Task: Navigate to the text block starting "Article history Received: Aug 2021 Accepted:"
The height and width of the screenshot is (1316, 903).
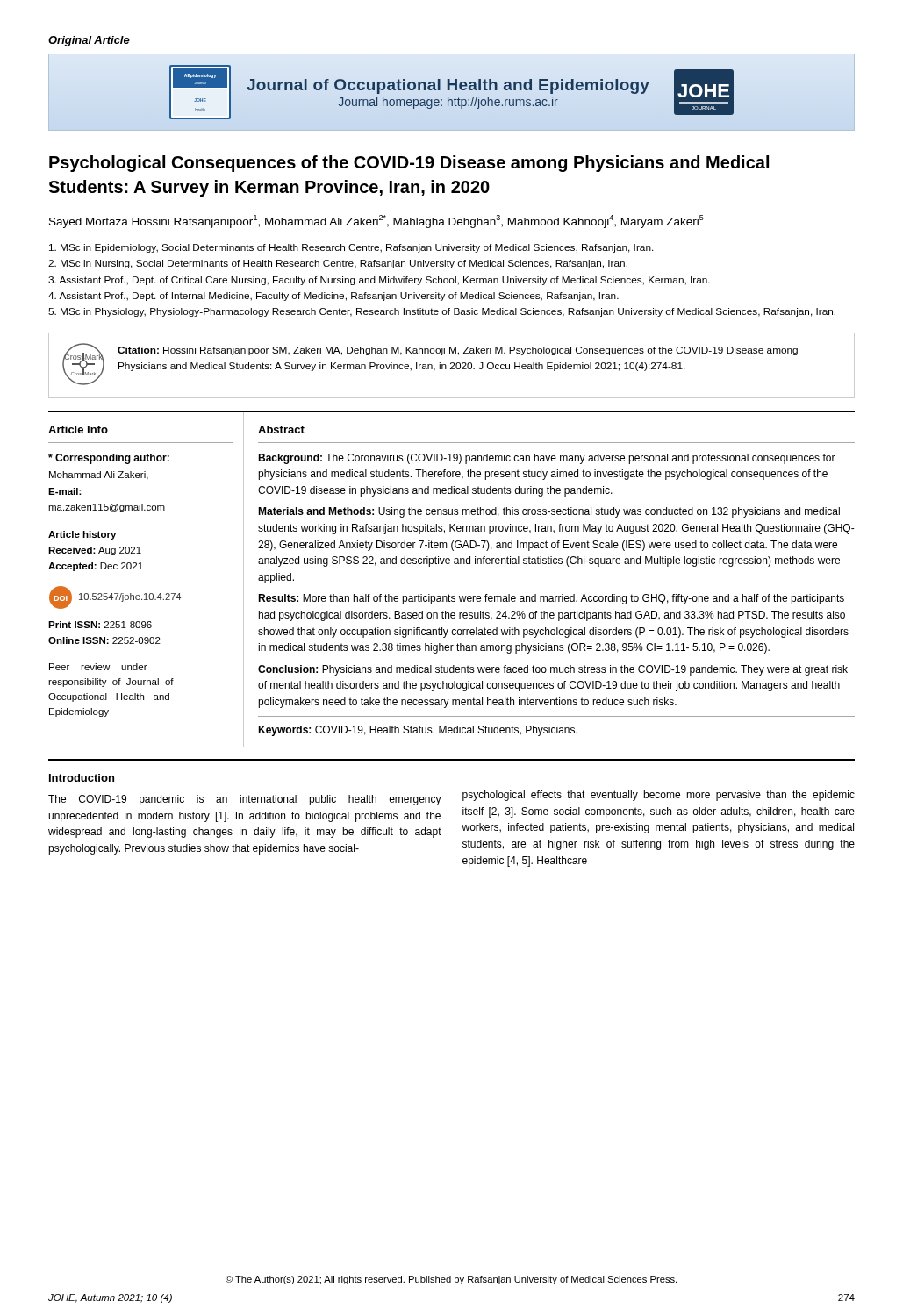Action: 96,550
